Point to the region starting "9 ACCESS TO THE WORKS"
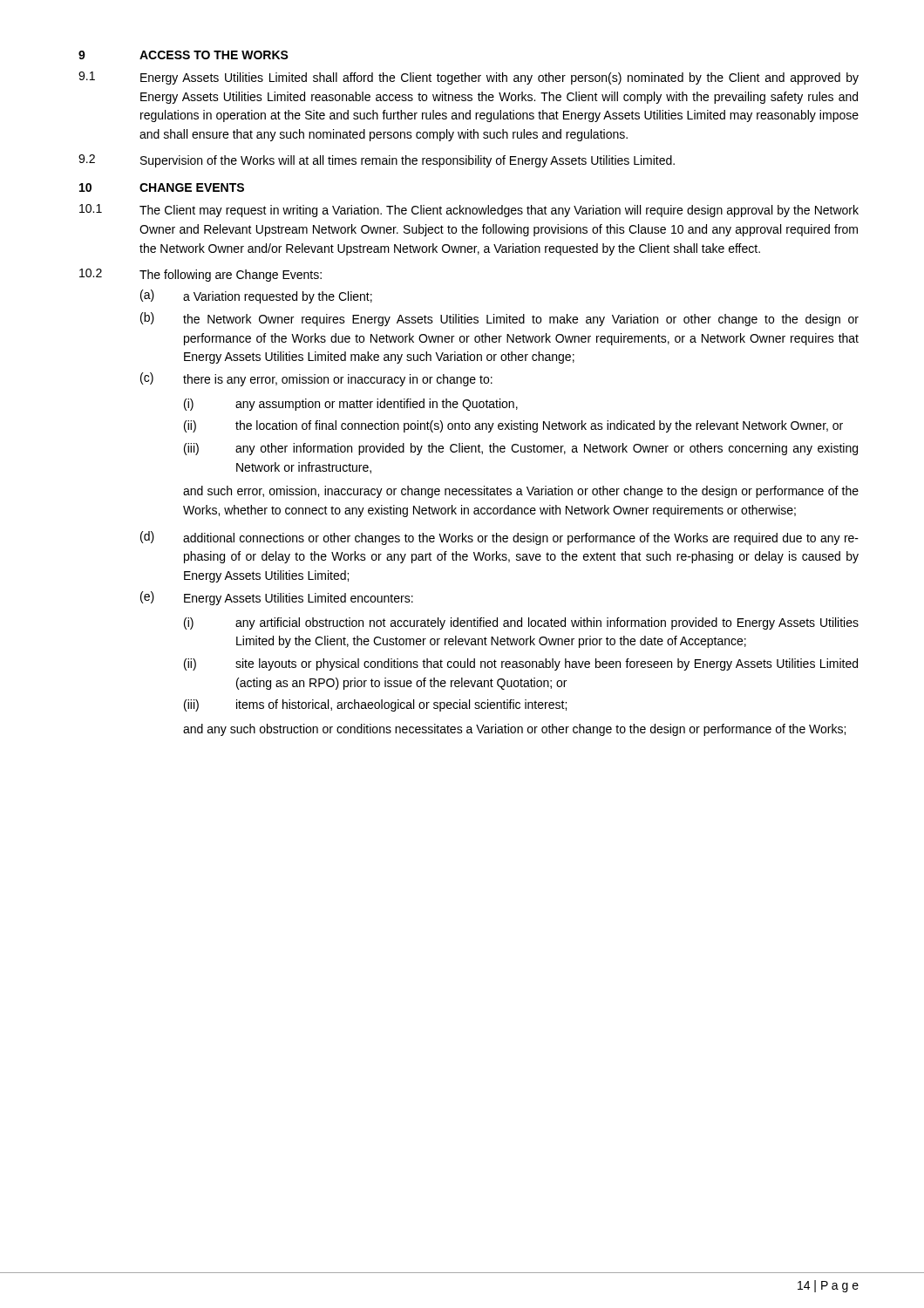Screen dimensions: 1308x924 (183, 55)
